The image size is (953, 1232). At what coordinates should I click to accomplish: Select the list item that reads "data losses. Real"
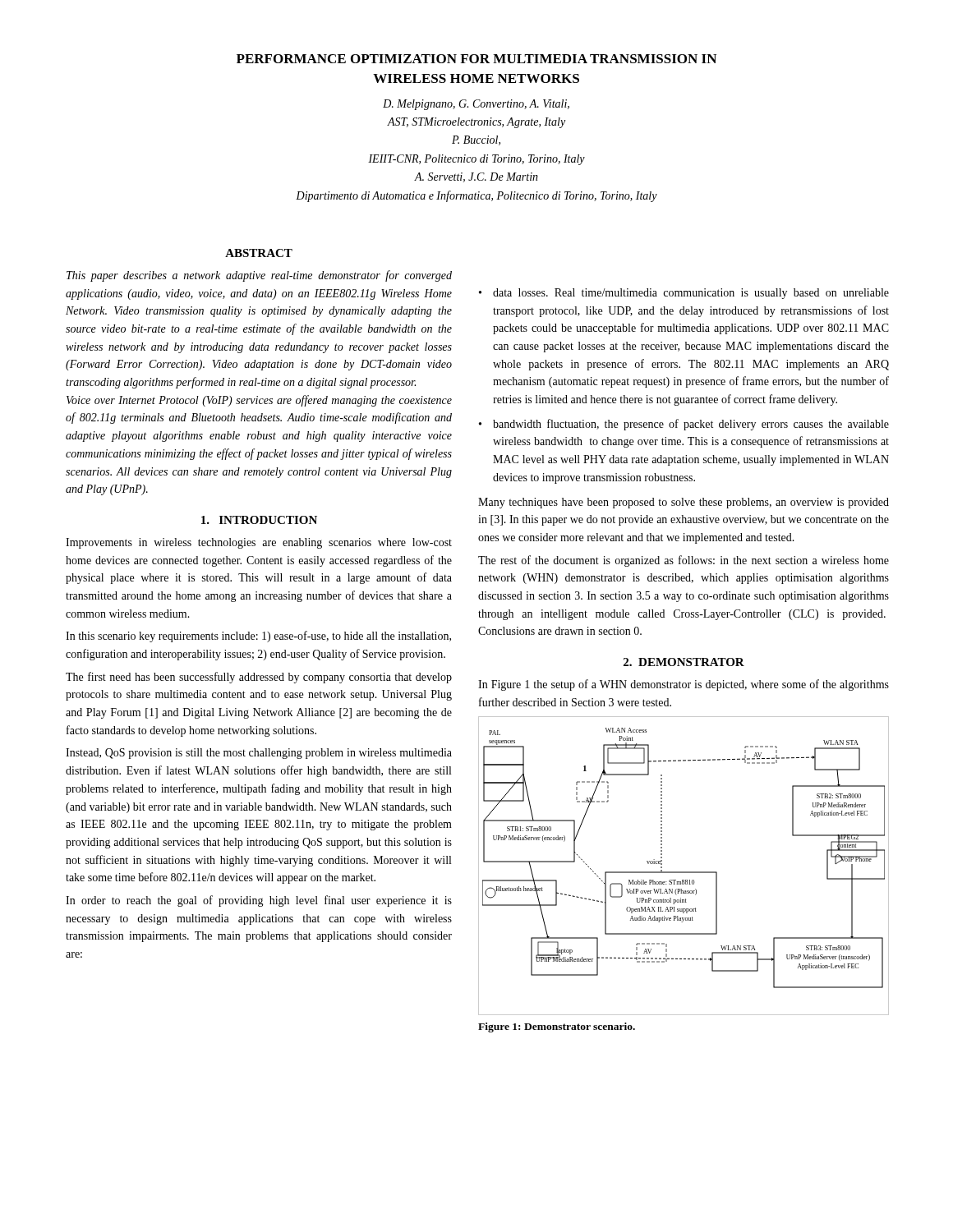point(691,346)
